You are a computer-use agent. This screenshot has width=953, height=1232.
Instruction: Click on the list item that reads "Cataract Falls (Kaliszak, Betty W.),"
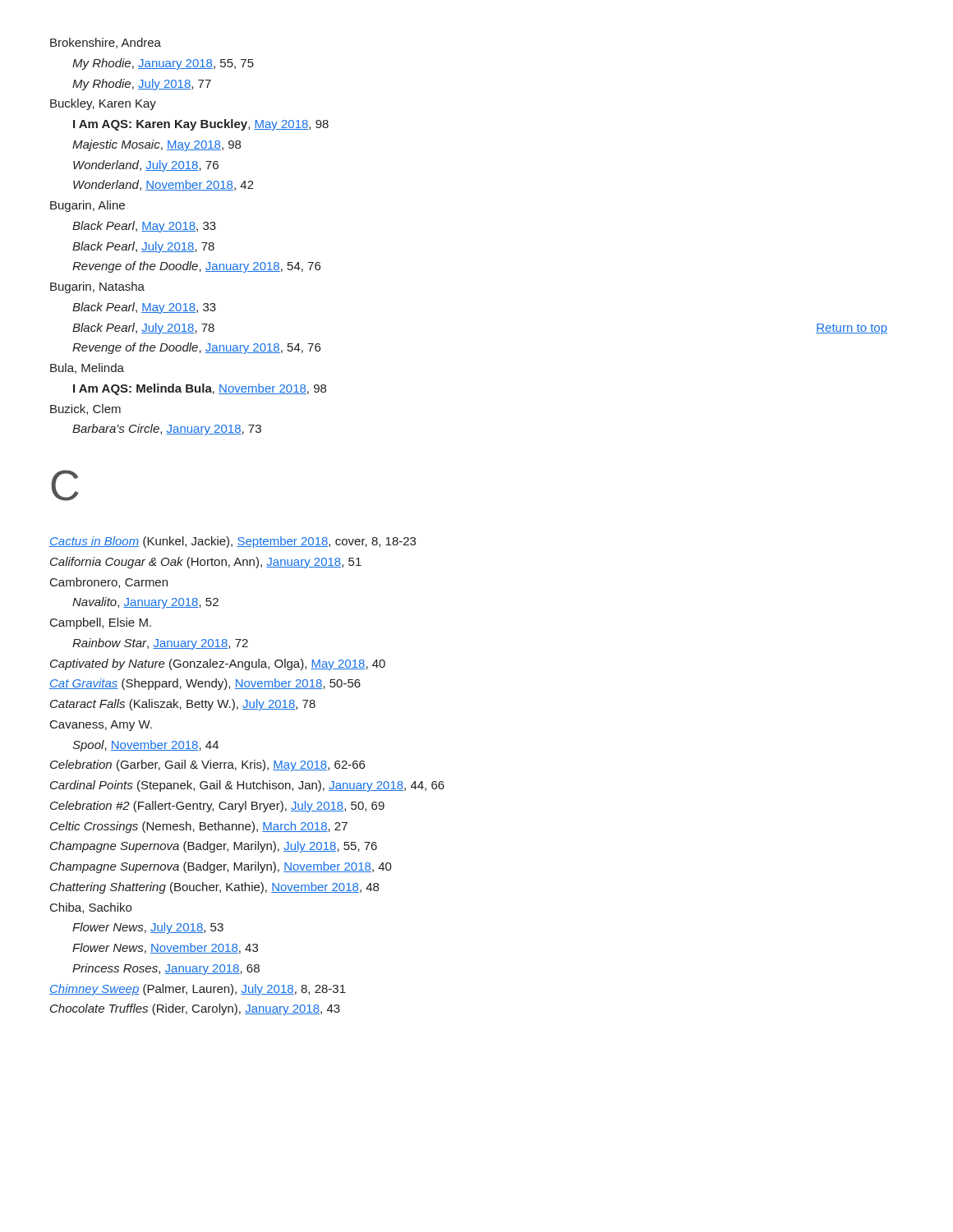(182, 703)
